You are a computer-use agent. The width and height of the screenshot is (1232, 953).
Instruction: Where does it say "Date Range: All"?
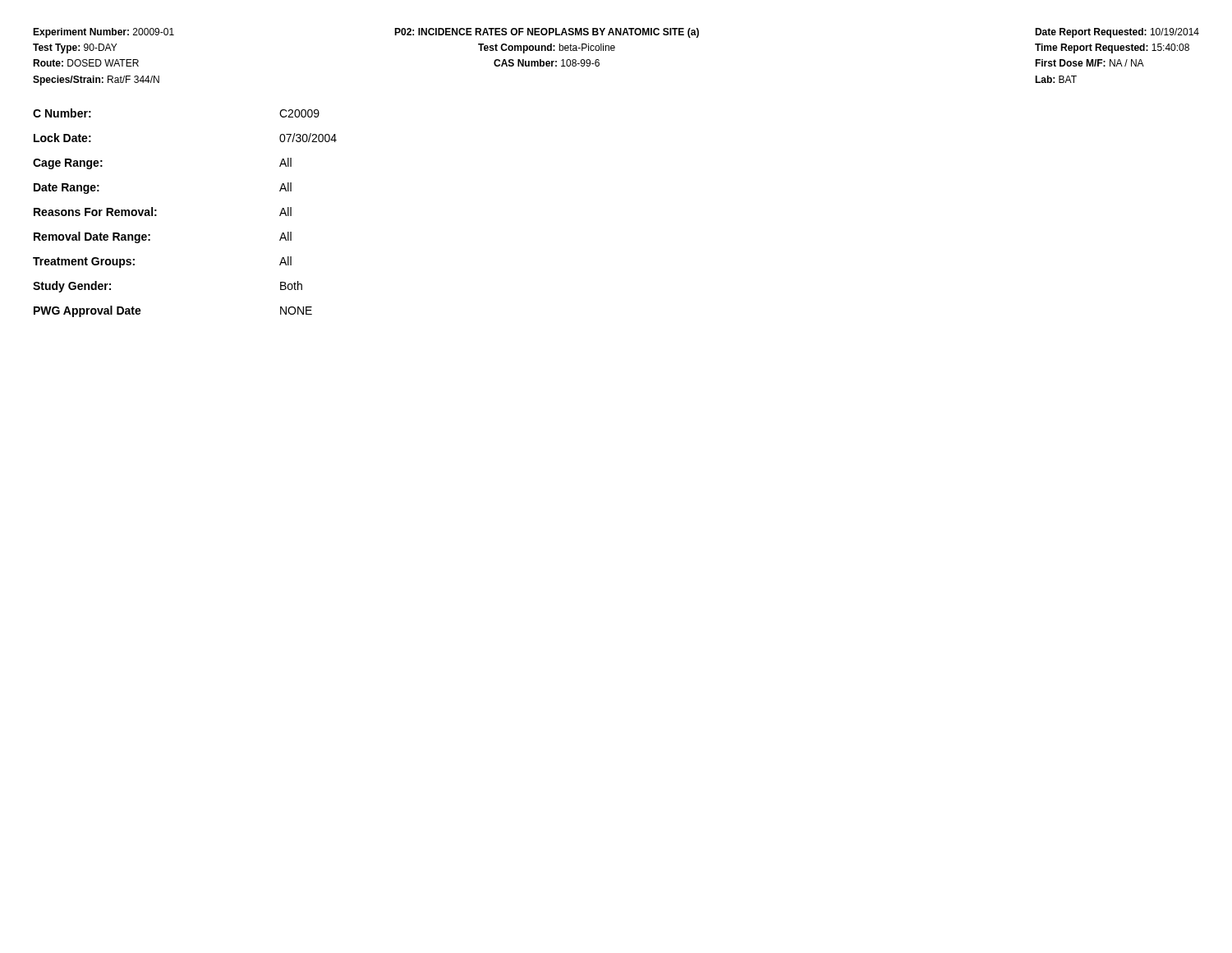(68, 187)
